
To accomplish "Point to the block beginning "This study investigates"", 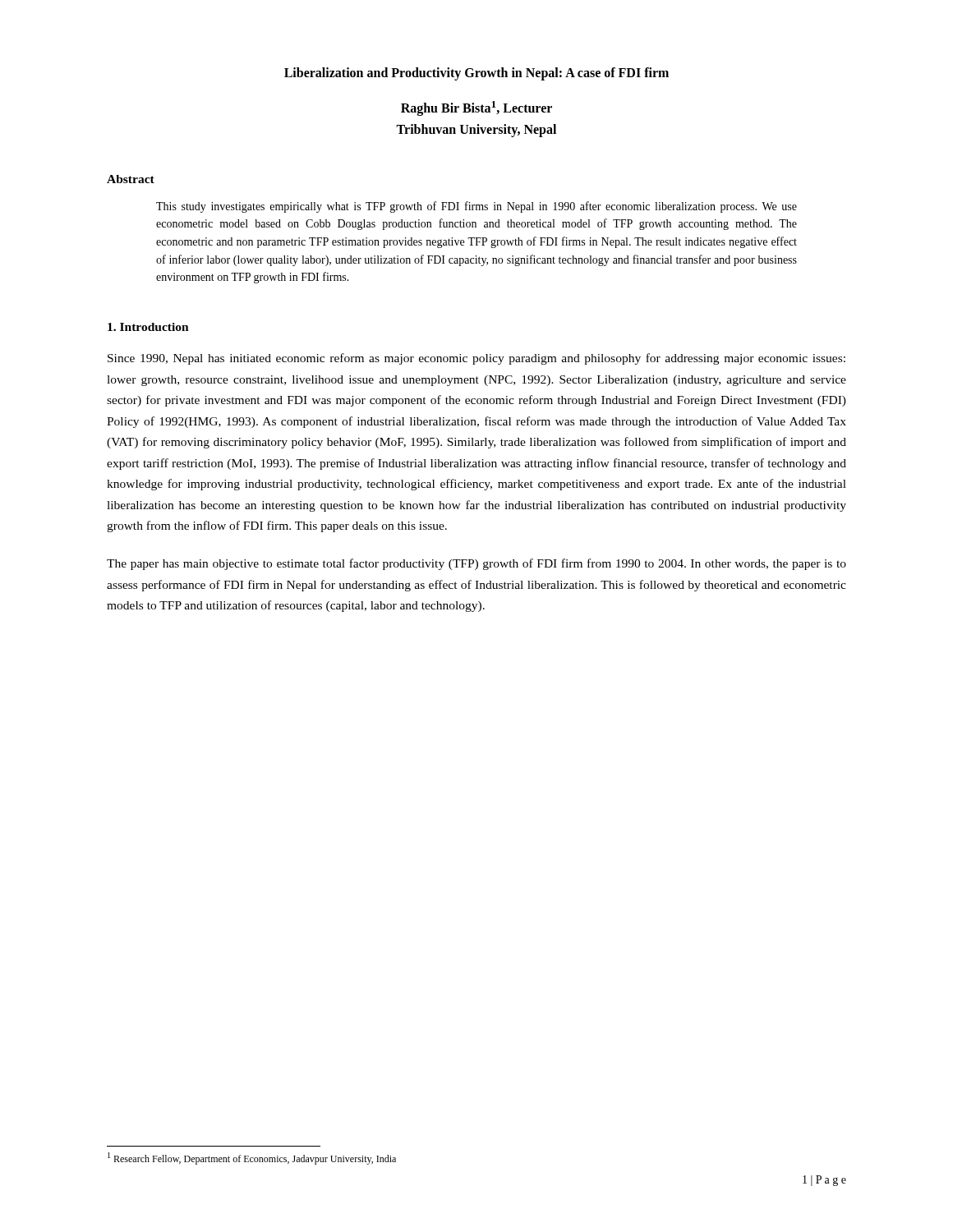I will click(476, 242).
